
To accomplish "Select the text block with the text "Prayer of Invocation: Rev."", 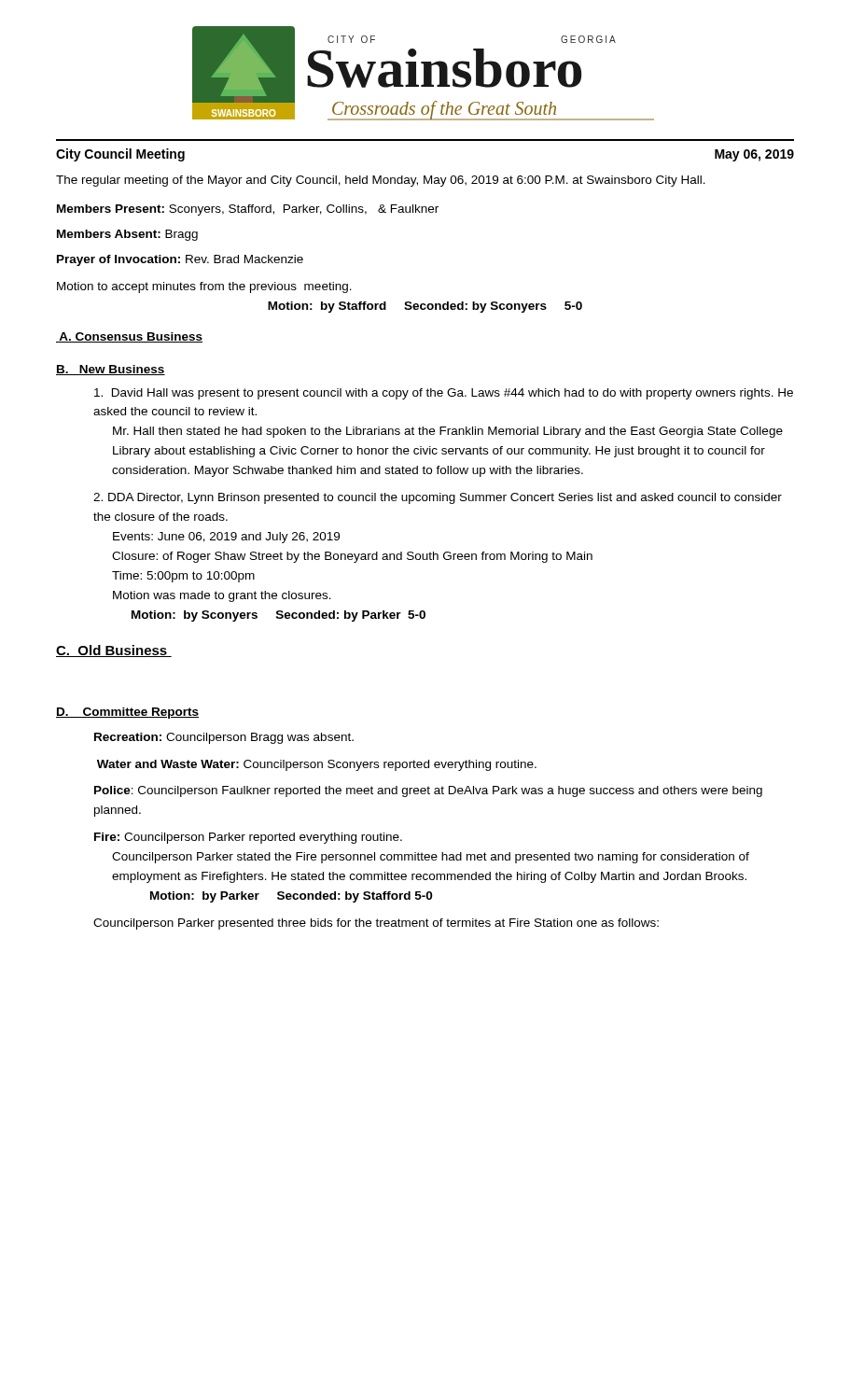I will click(x=180, y=259).
